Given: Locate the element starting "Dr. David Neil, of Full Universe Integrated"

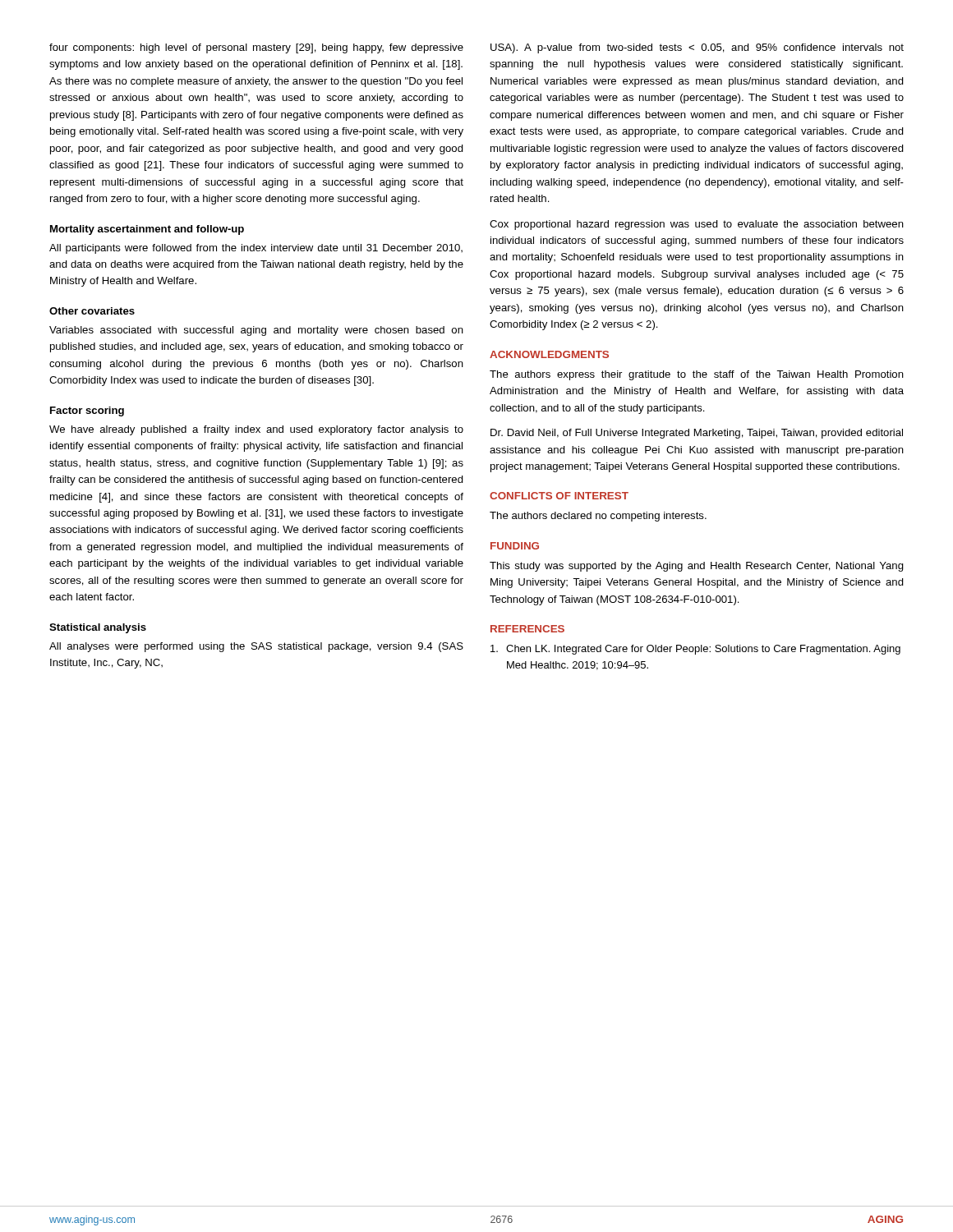Looking at the screenshot, I should [x=697, y=449].
